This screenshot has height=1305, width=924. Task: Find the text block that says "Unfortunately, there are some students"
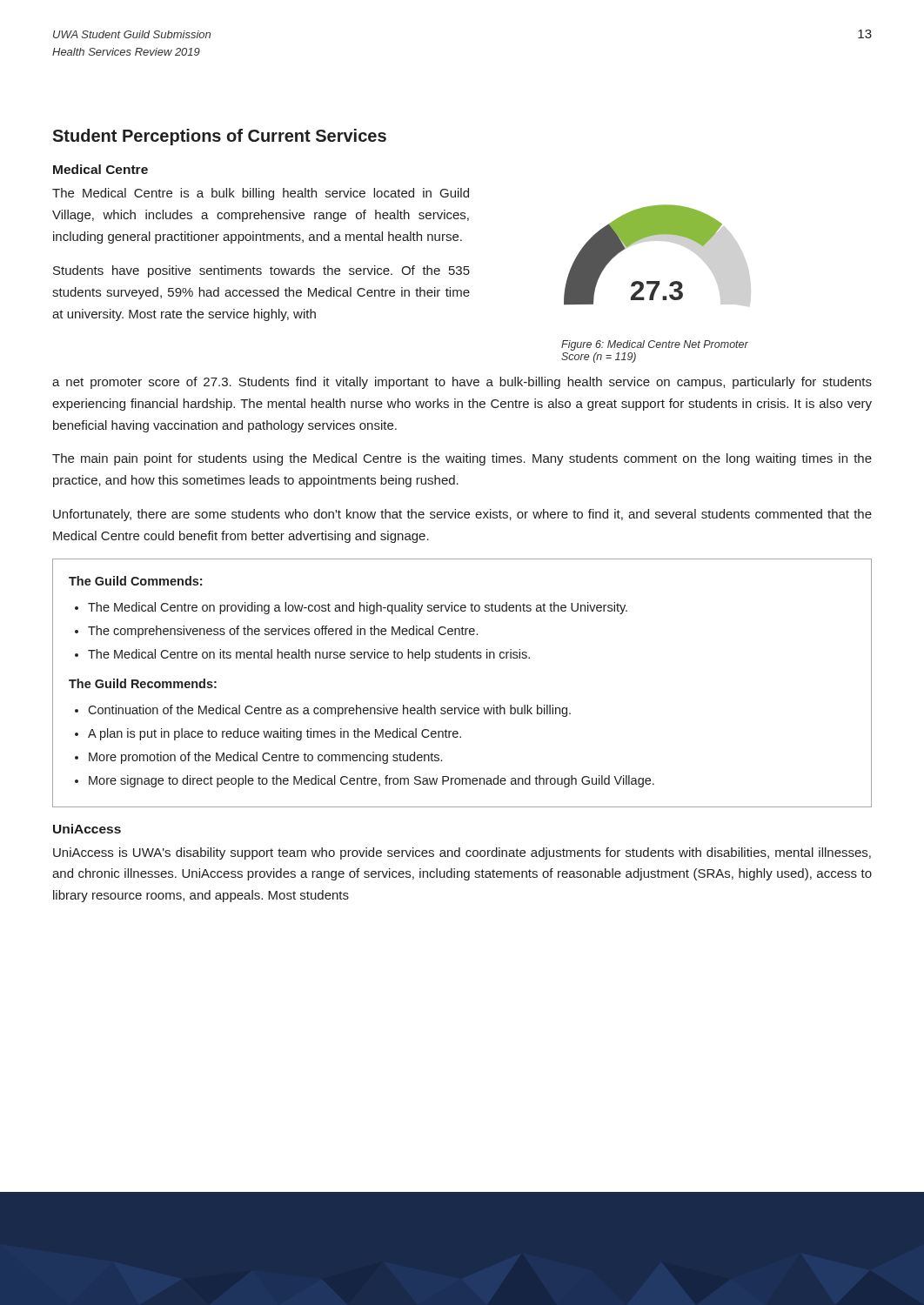point(462,524)
